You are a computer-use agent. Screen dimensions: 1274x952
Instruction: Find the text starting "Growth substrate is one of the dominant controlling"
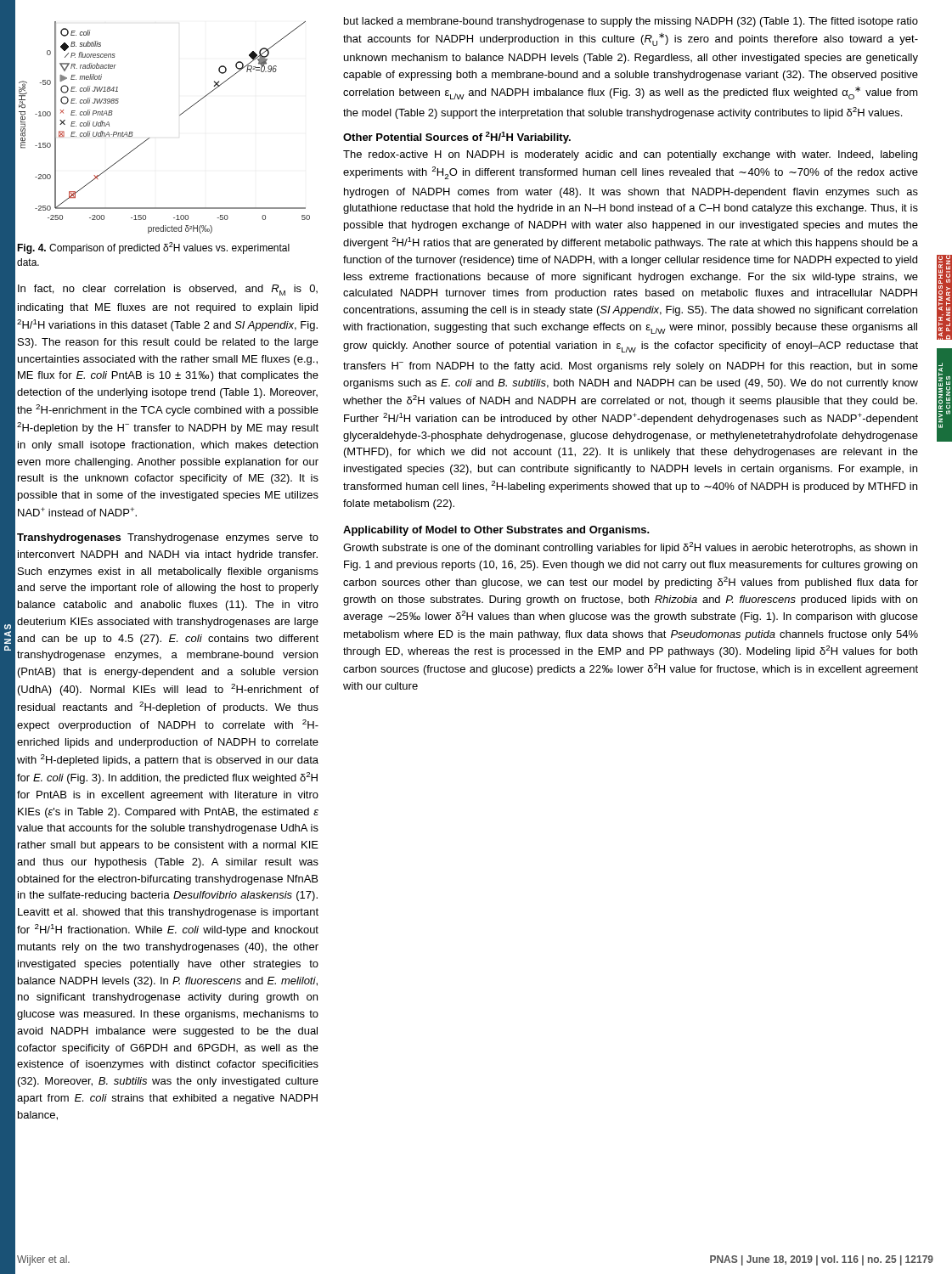[x=631, y=617]
